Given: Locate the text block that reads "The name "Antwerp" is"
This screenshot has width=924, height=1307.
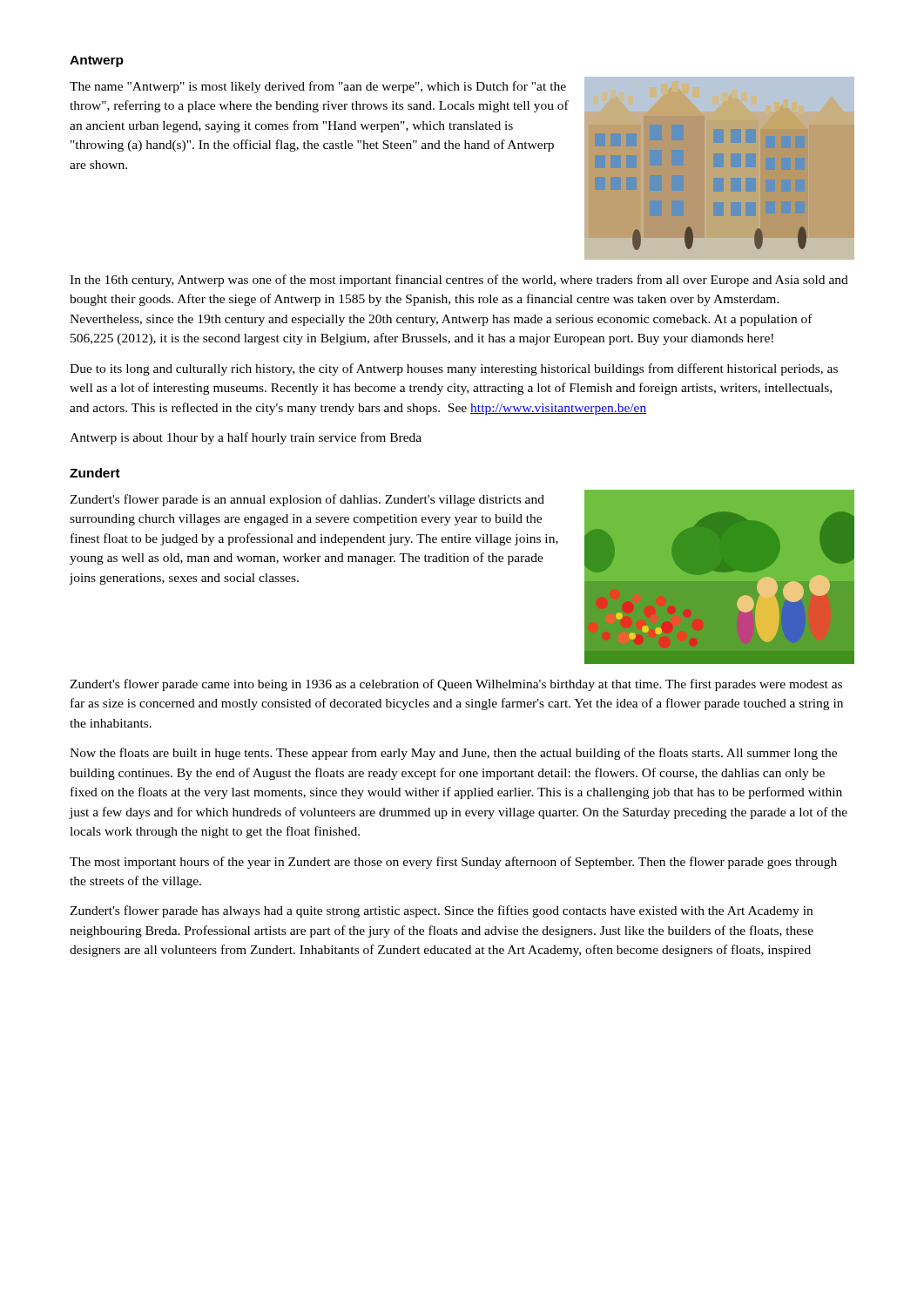Looking at the screenshot, I should point(319,125).
